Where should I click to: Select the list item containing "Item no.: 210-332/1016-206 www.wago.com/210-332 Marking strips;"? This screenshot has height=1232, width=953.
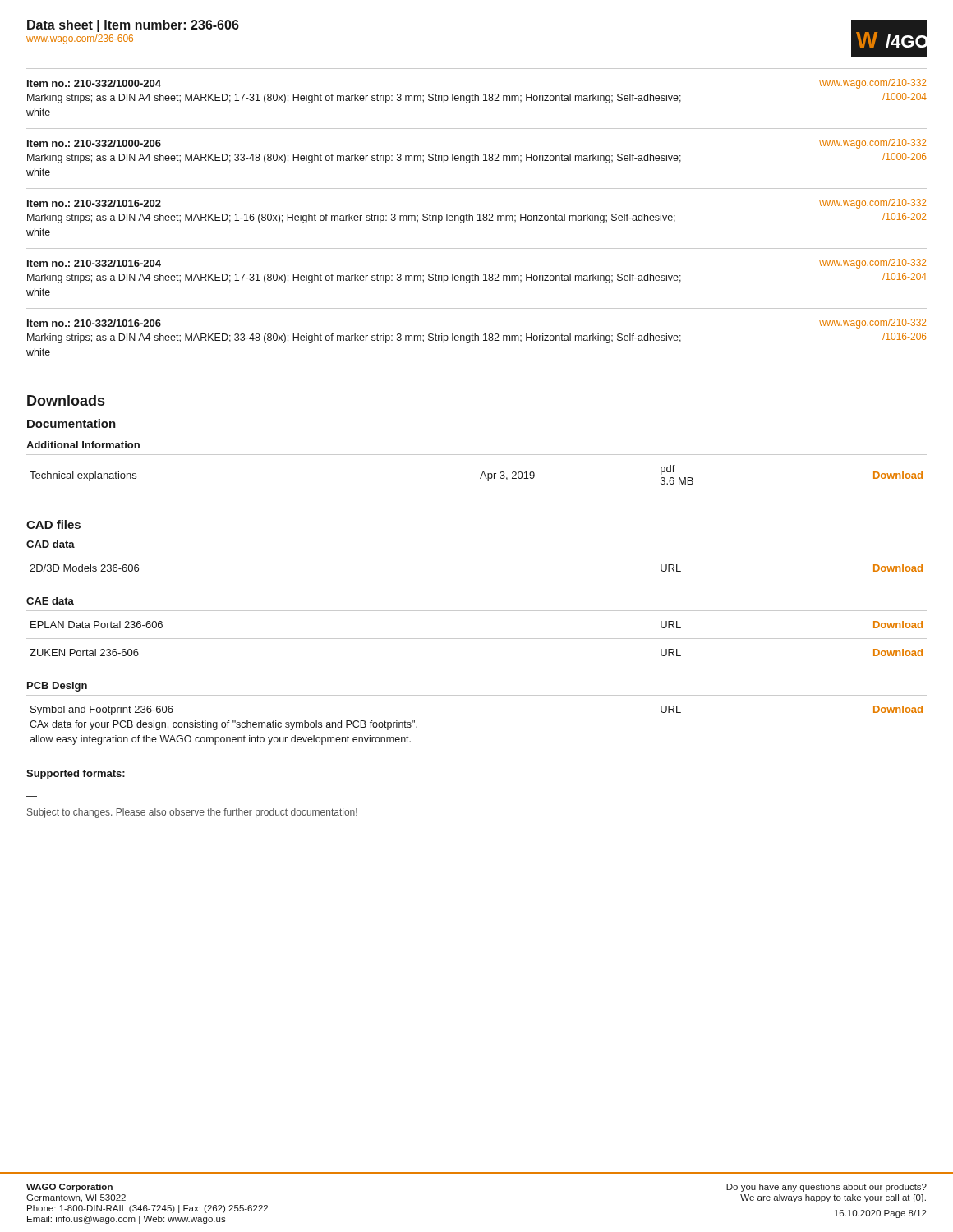tap(476, 338)
